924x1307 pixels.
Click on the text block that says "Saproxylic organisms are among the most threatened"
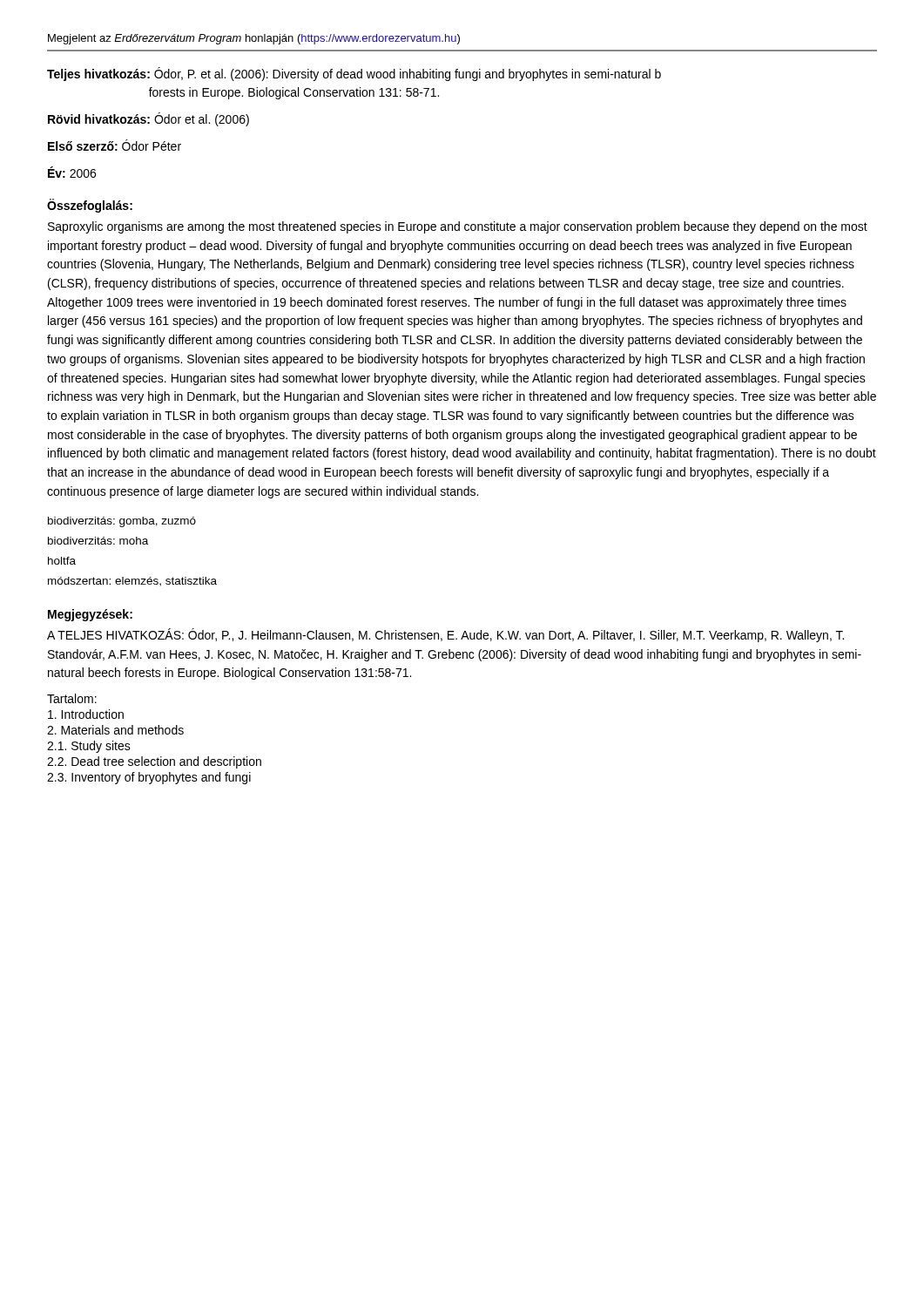point(462,359)
